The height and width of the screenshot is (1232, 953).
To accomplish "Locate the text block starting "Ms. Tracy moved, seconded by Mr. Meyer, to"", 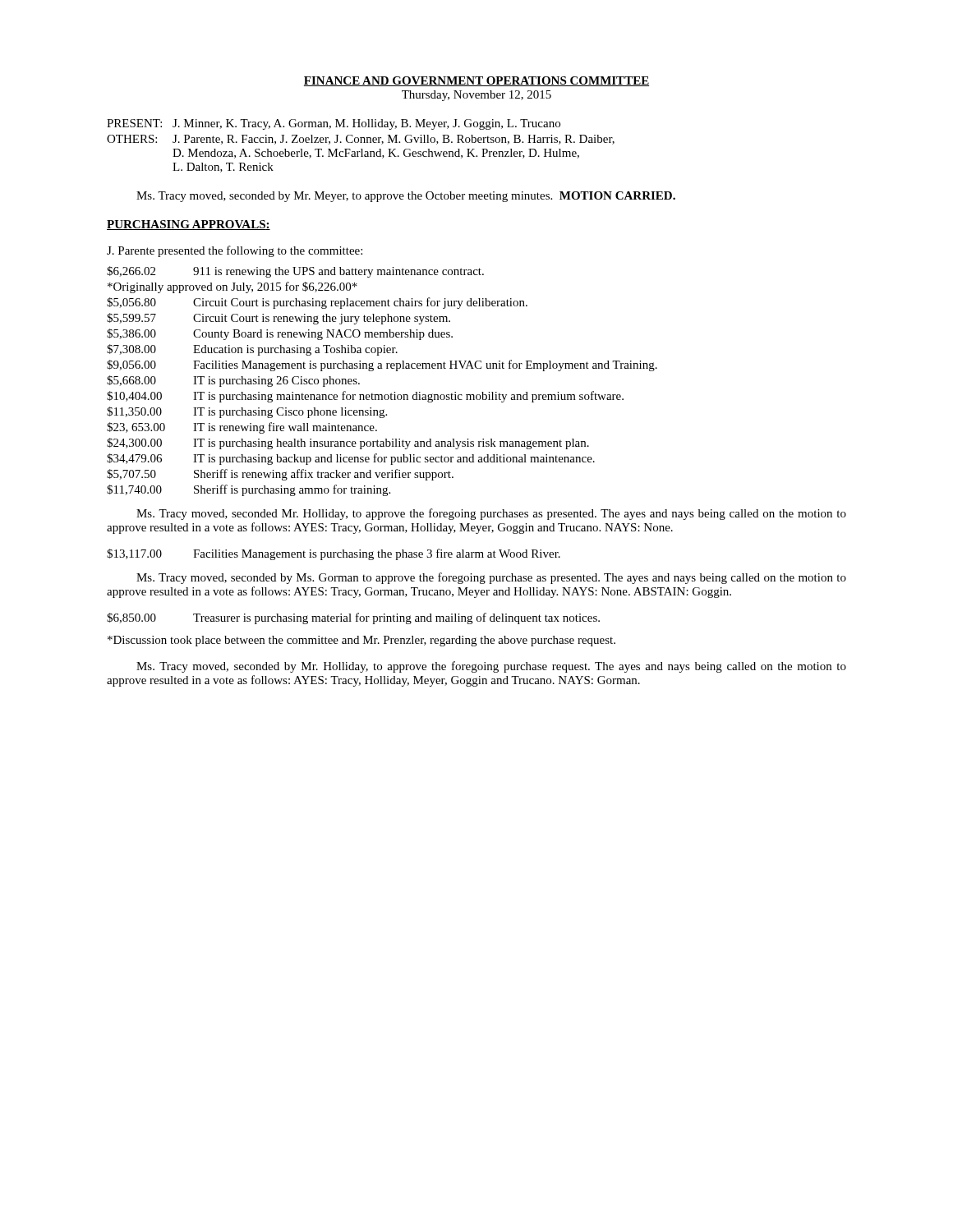I will coord(406,195).
